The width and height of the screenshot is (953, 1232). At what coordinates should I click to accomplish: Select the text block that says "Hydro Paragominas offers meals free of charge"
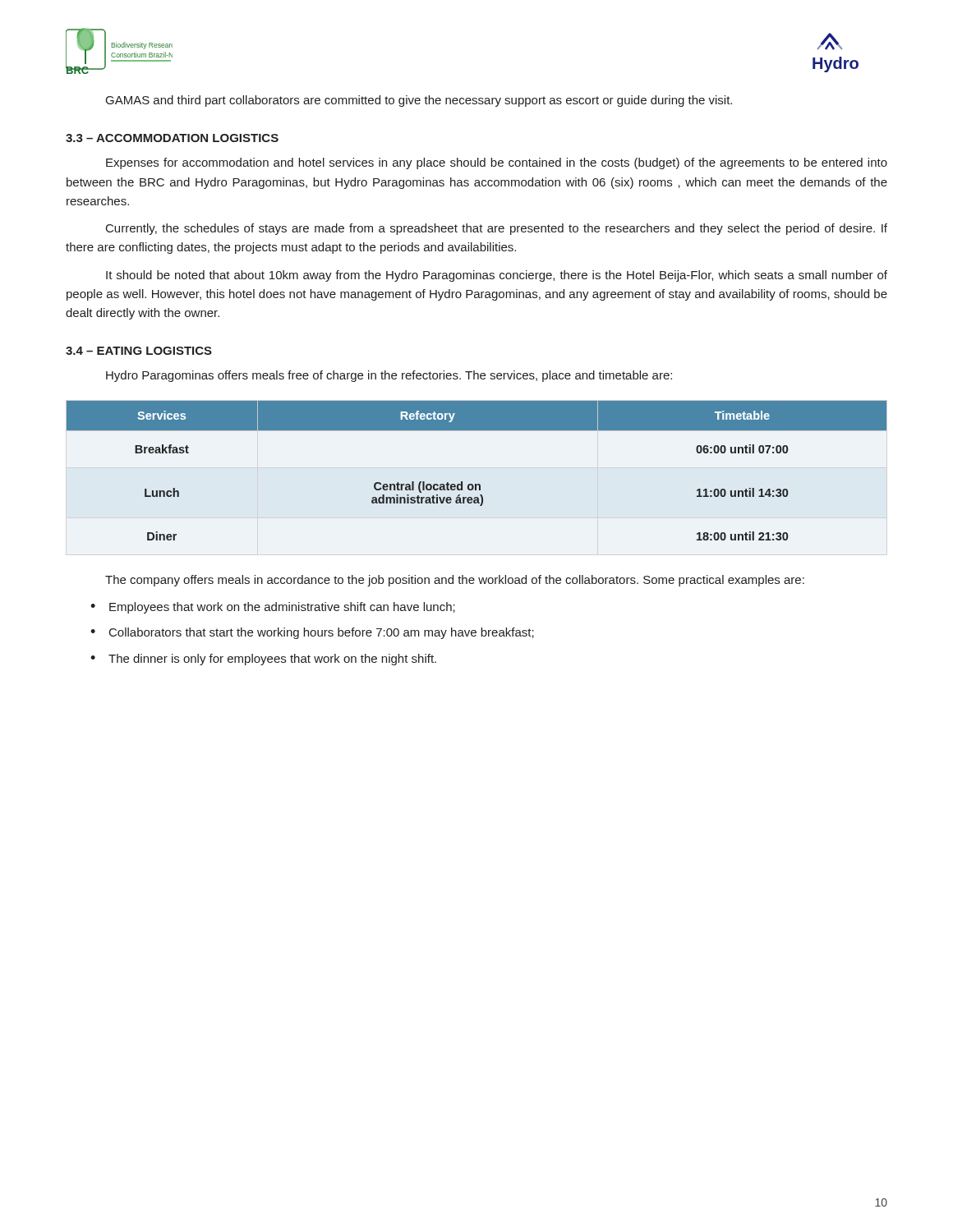(x=476, y=375)
